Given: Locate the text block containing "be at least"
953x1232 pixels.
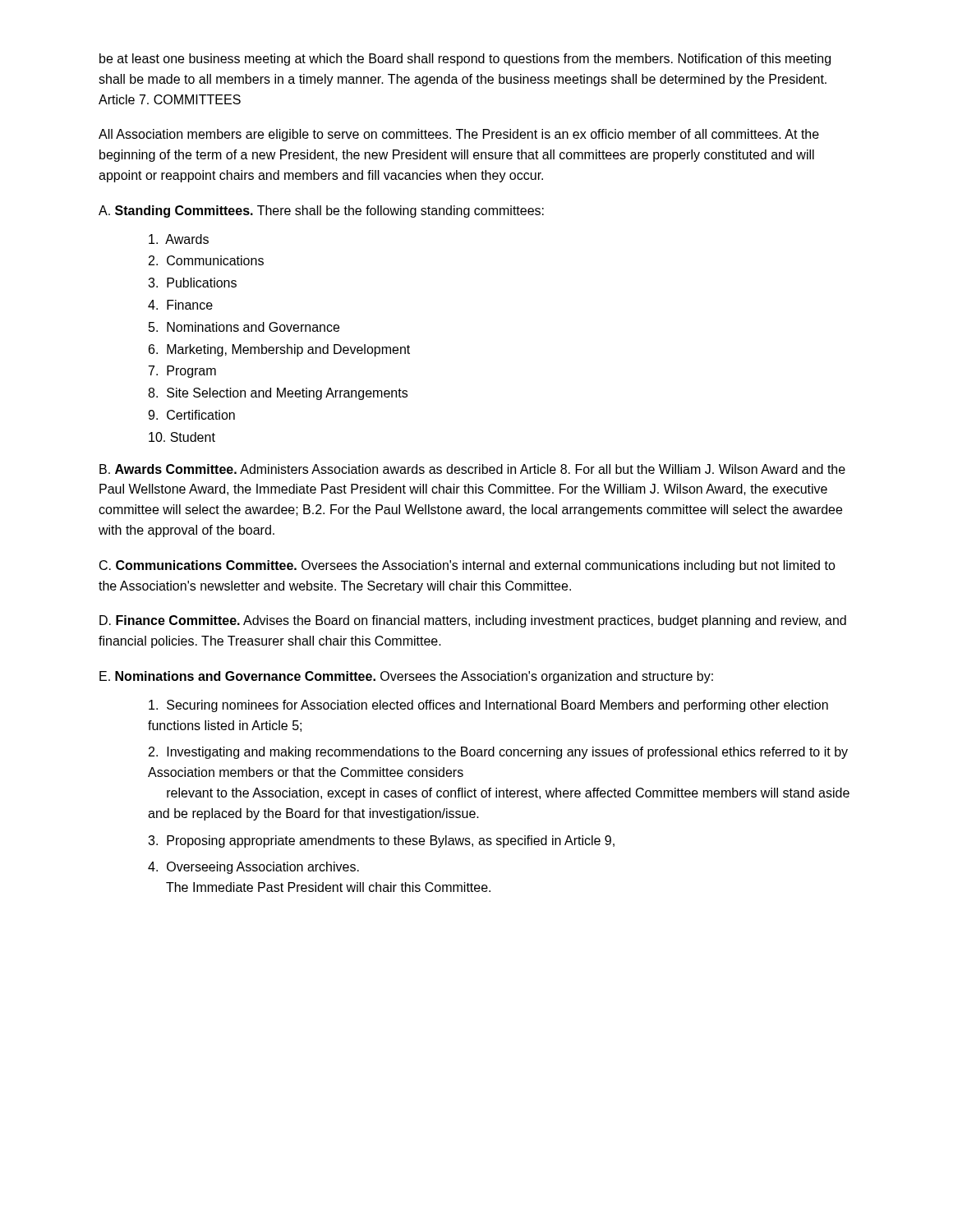Looking at the screenshot, I should [x=465, y=79].
